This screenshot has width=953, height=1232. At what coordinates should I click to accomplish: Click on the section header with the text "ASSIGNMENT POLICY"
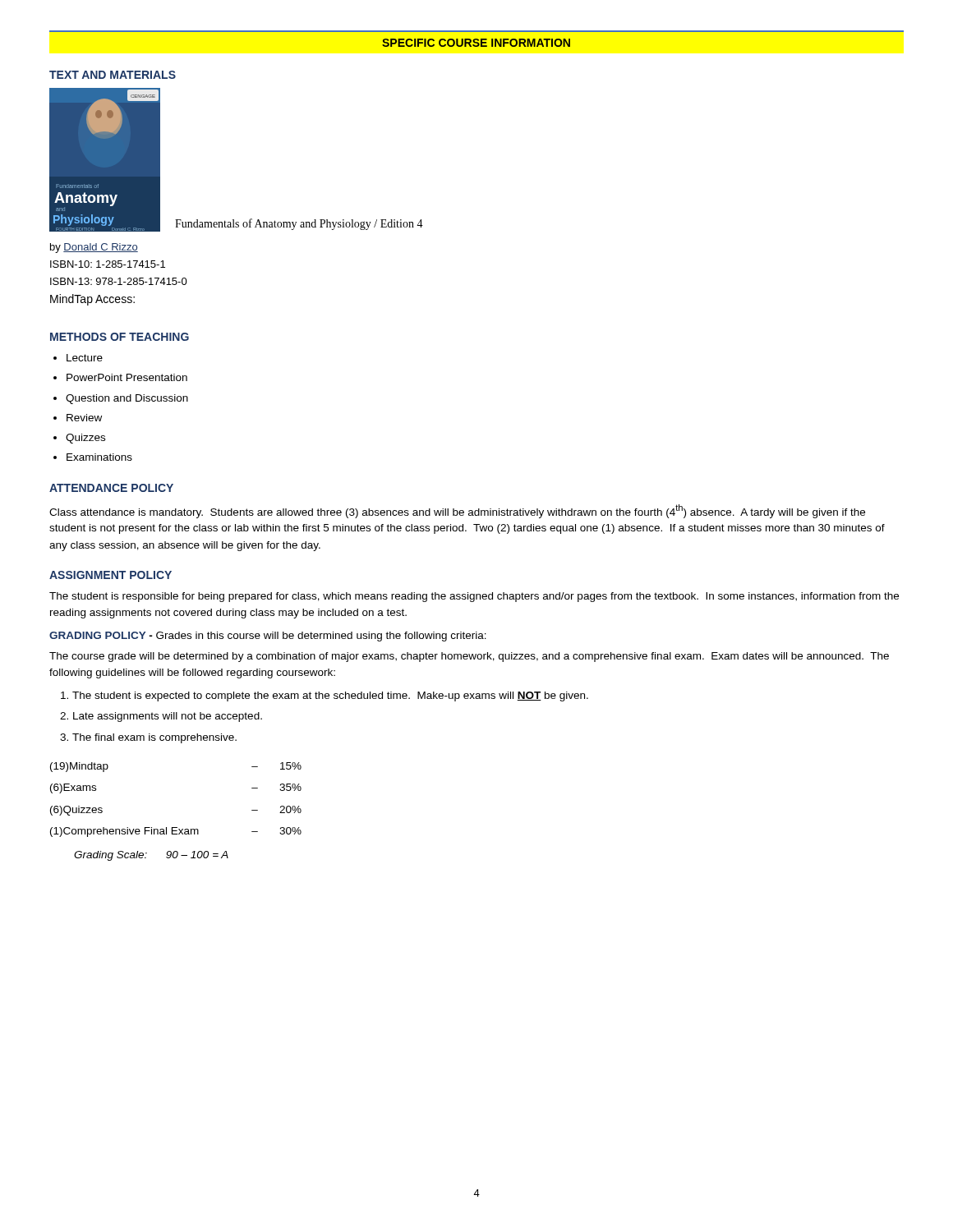111,575
